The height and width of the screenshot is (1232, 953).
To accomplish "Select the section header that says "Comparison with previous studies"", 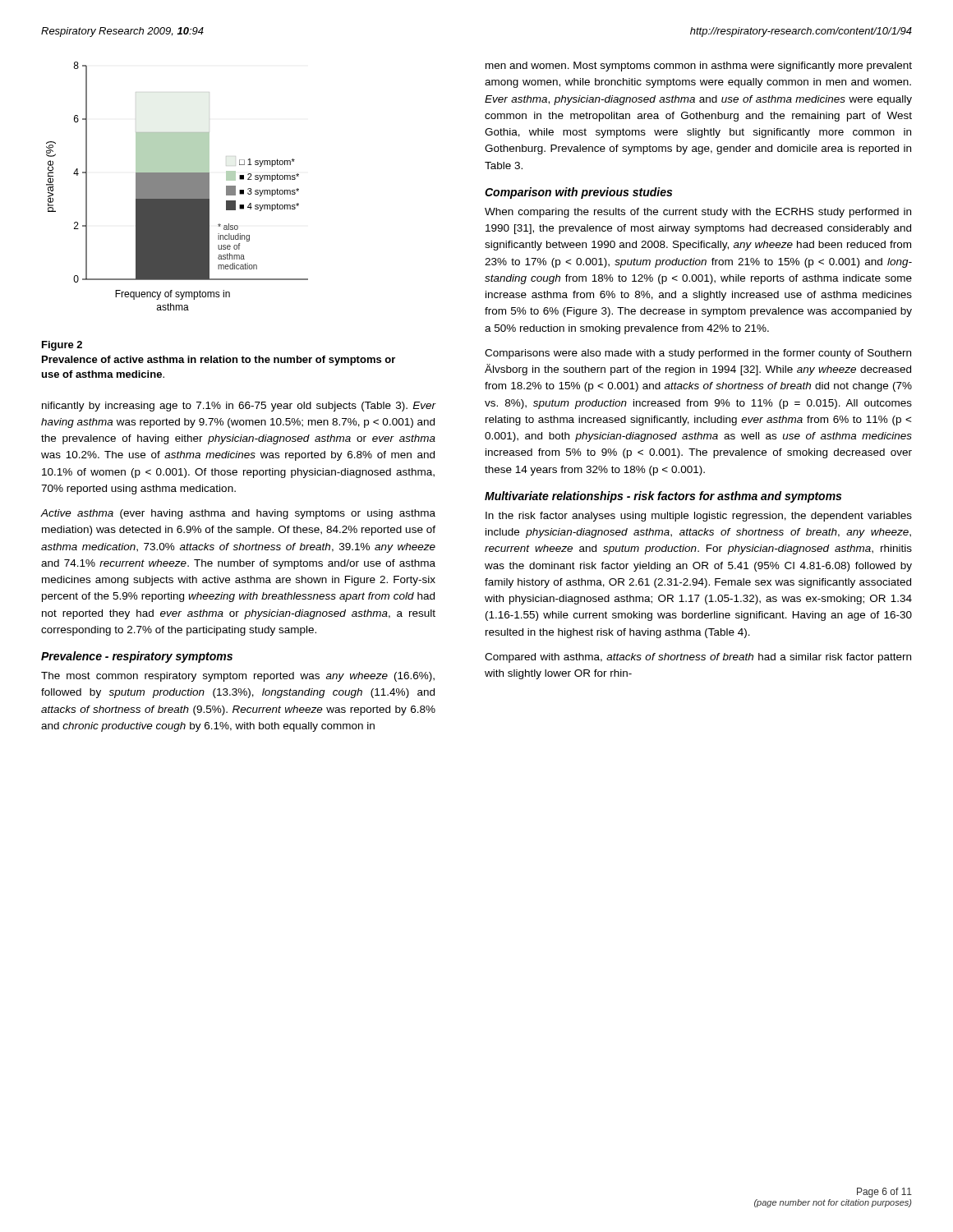I will 579,192.
